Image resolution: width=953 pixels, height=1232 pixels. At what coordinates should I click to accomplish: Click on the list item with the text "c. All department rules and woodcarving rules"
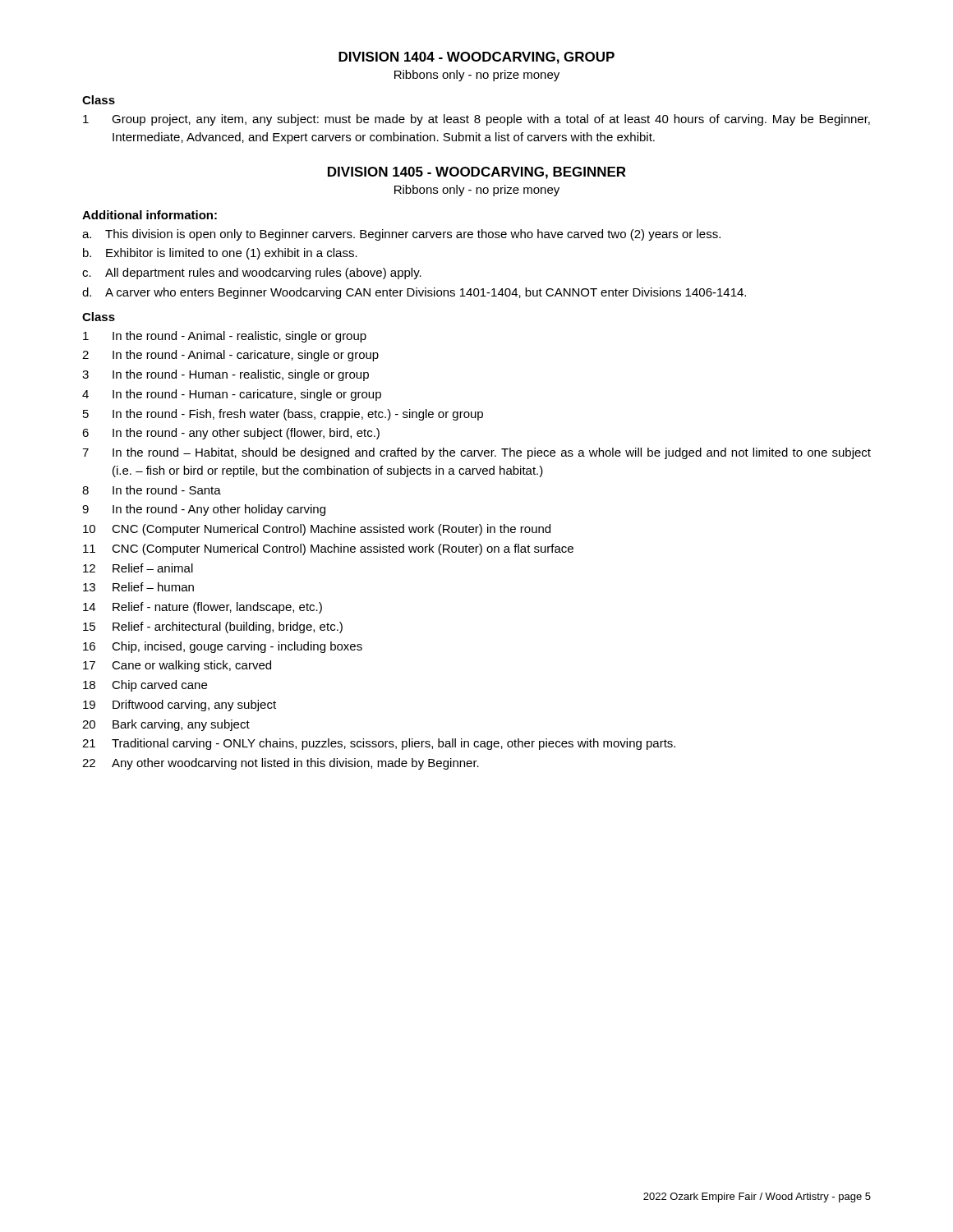252,274
